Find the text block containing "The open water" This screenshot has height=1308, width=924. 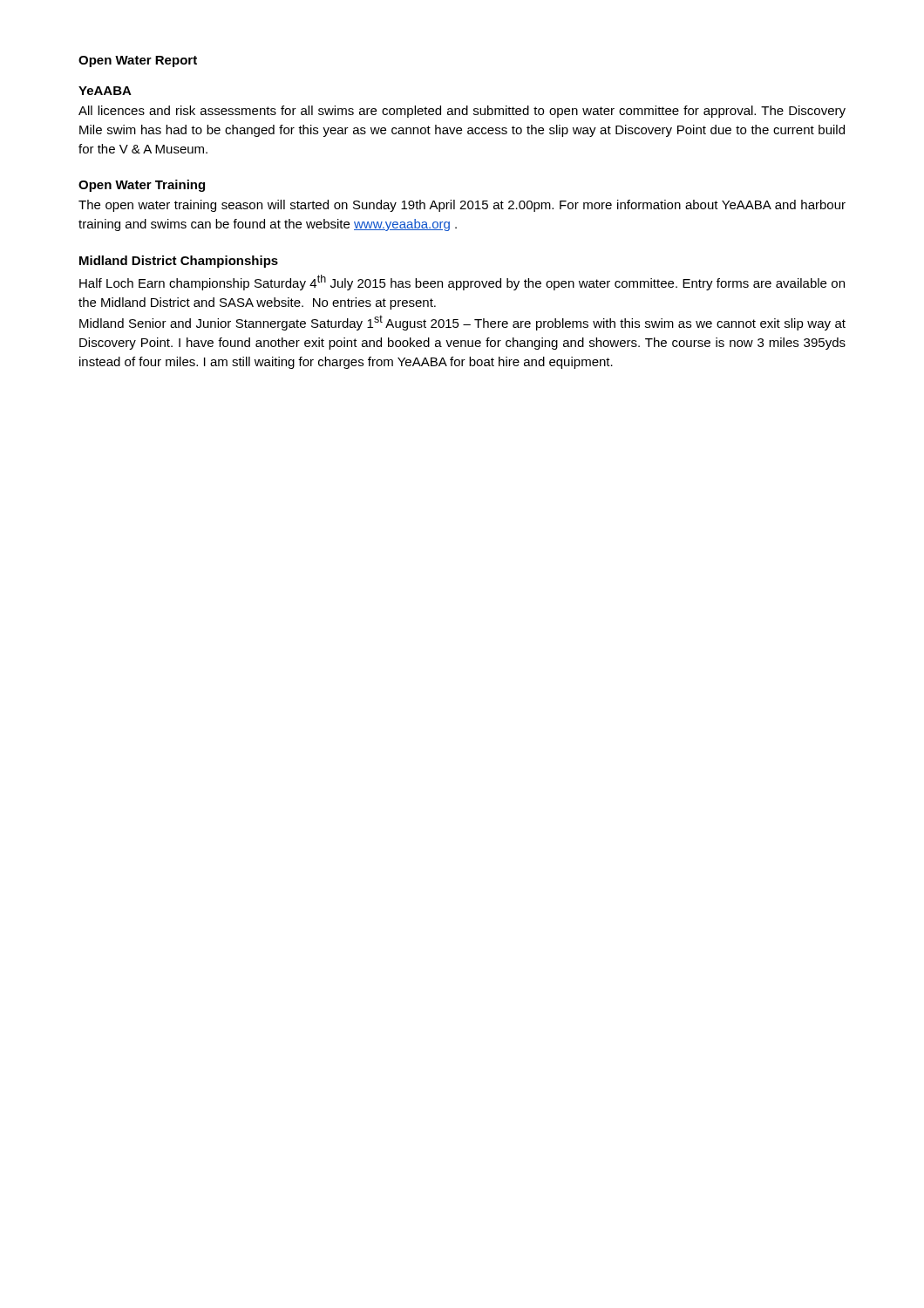coord(462,214)
